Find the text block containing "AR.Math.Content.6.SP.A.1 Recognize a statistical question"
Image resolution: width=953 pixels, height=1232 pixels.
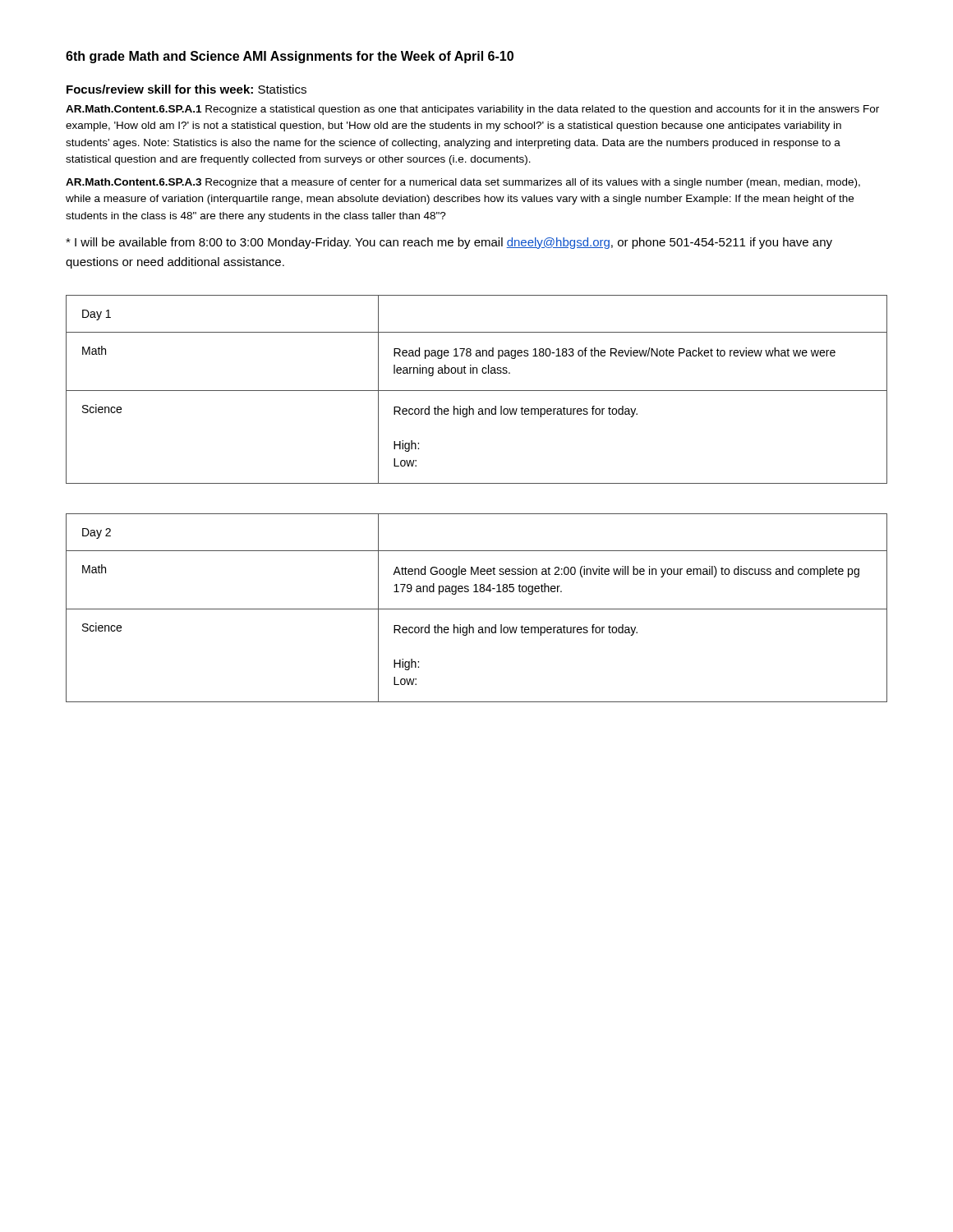tap(472, 134)
